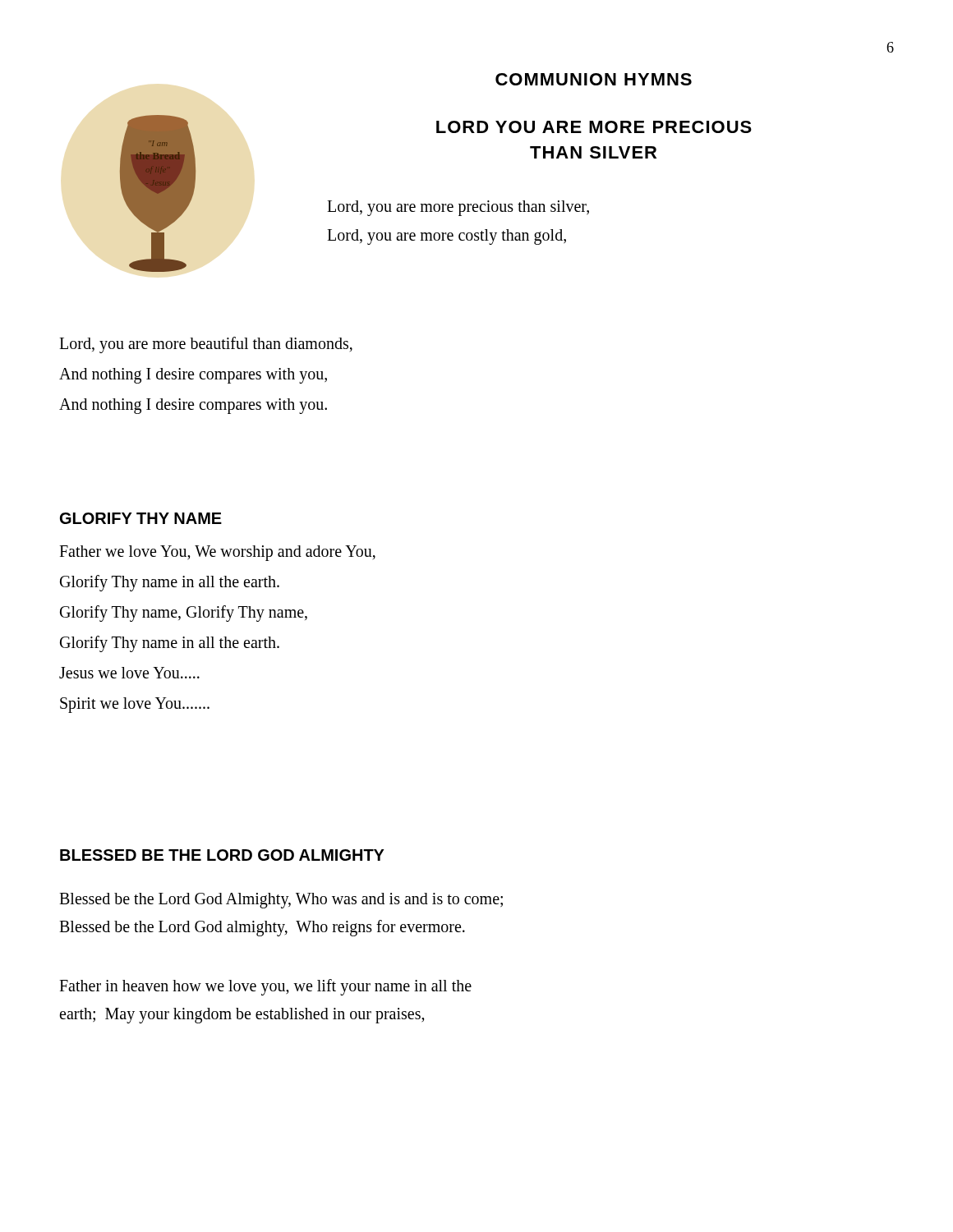Locate the text "LORD YOU ARE MORE PRECIOUSTHAN SILVER"
The height and width of the screenshot is (1232, 953).
[x=594, y=140]
